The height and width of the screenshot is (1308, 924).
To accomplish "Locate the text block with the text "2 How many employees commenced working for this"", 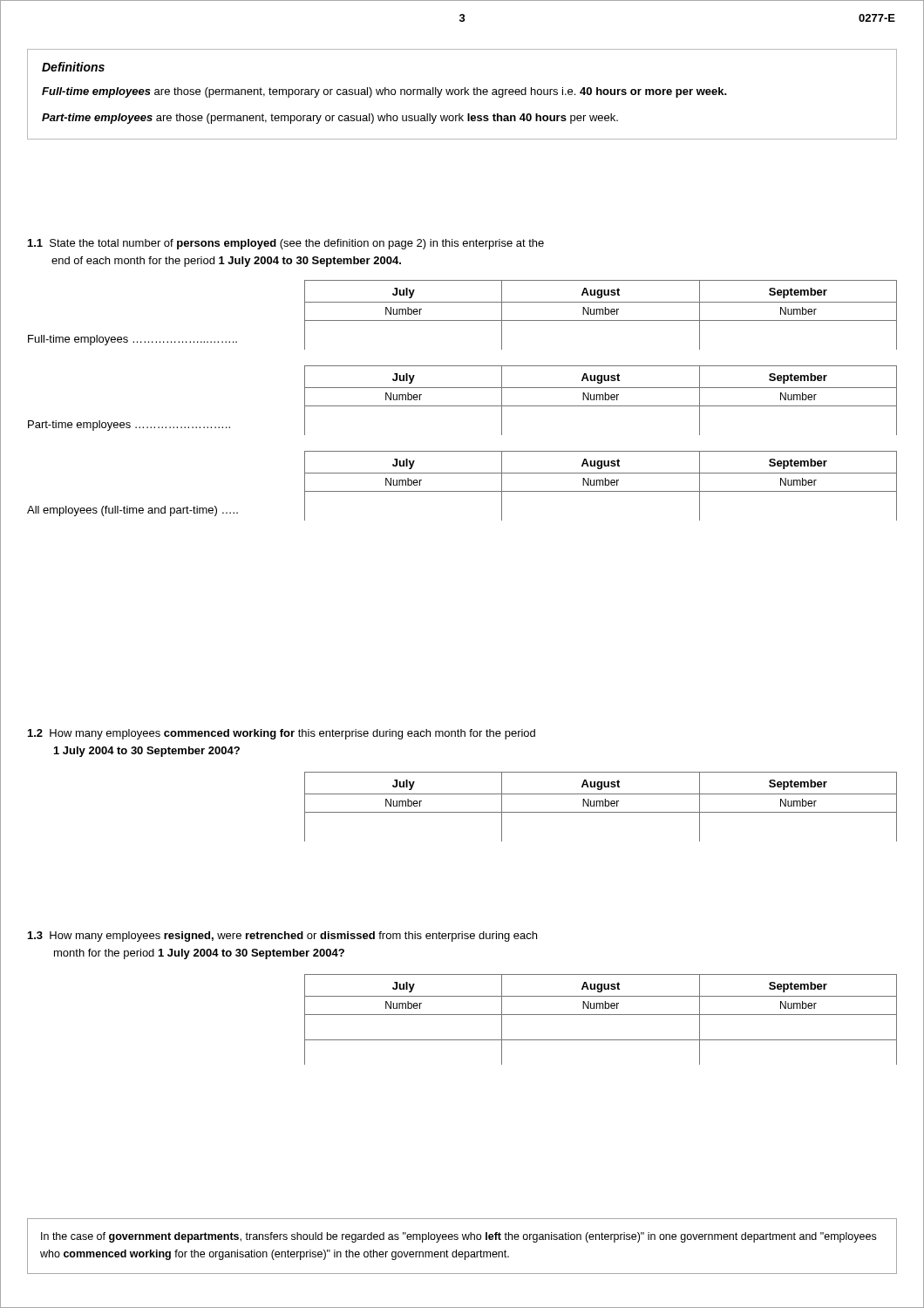I will click(x=462, y=743).
